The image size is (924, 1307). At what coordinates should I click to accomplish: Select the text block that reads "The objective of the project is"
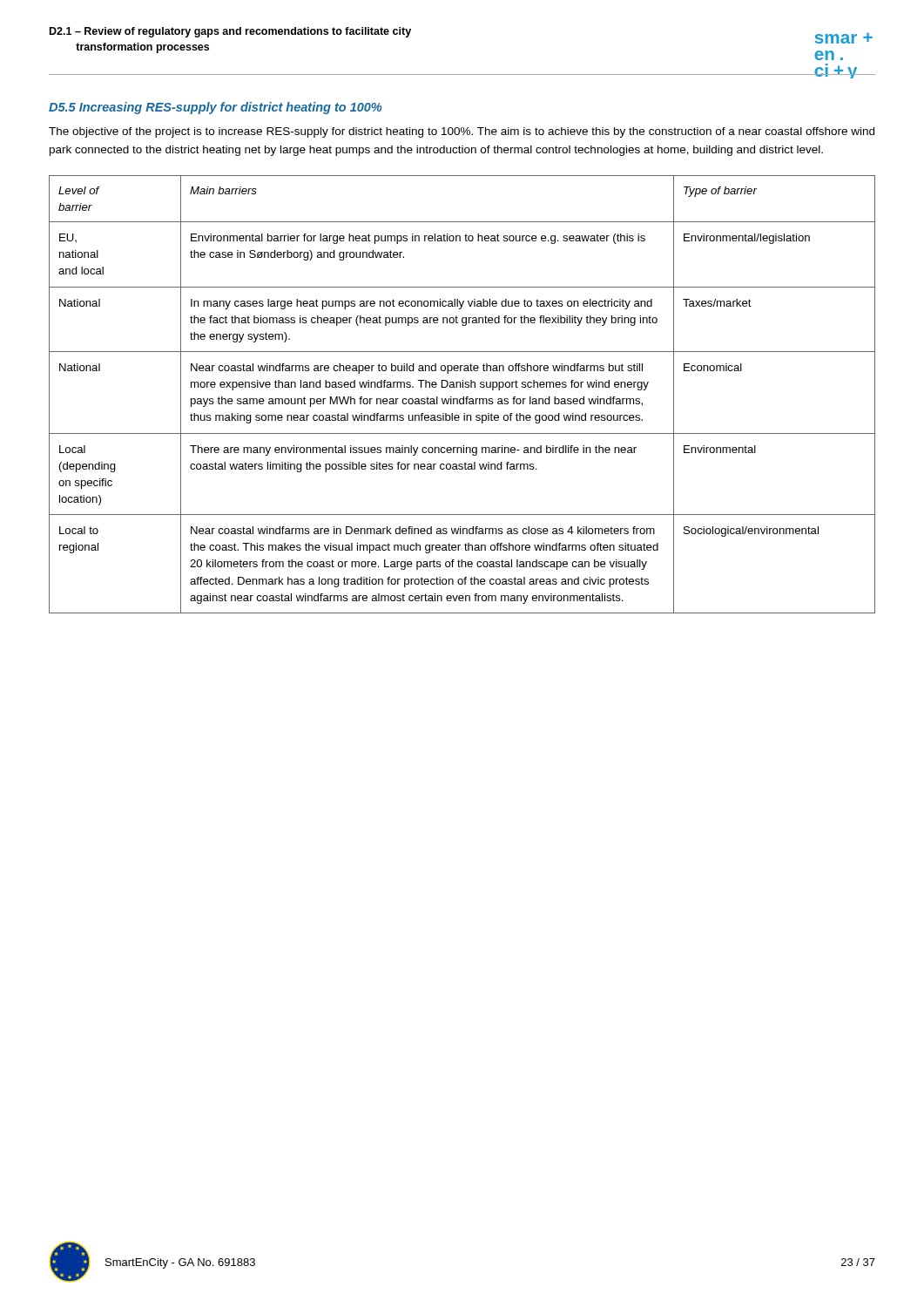click(462, 140)
